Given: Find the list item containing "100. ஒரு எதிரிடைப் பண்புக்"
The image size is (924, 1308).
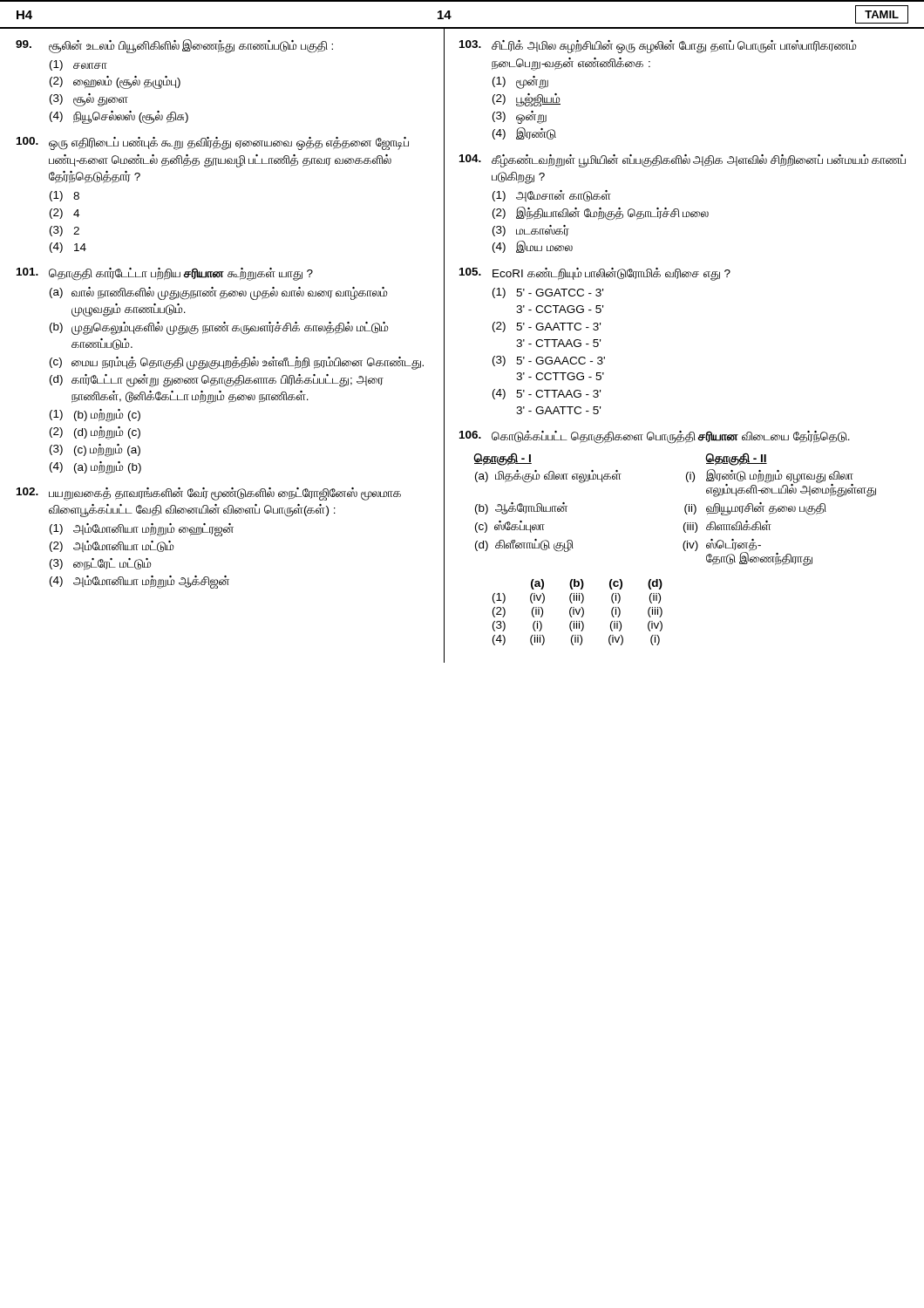Looking at the screenshot, I should pyautogui.click(x=213, y=143).
